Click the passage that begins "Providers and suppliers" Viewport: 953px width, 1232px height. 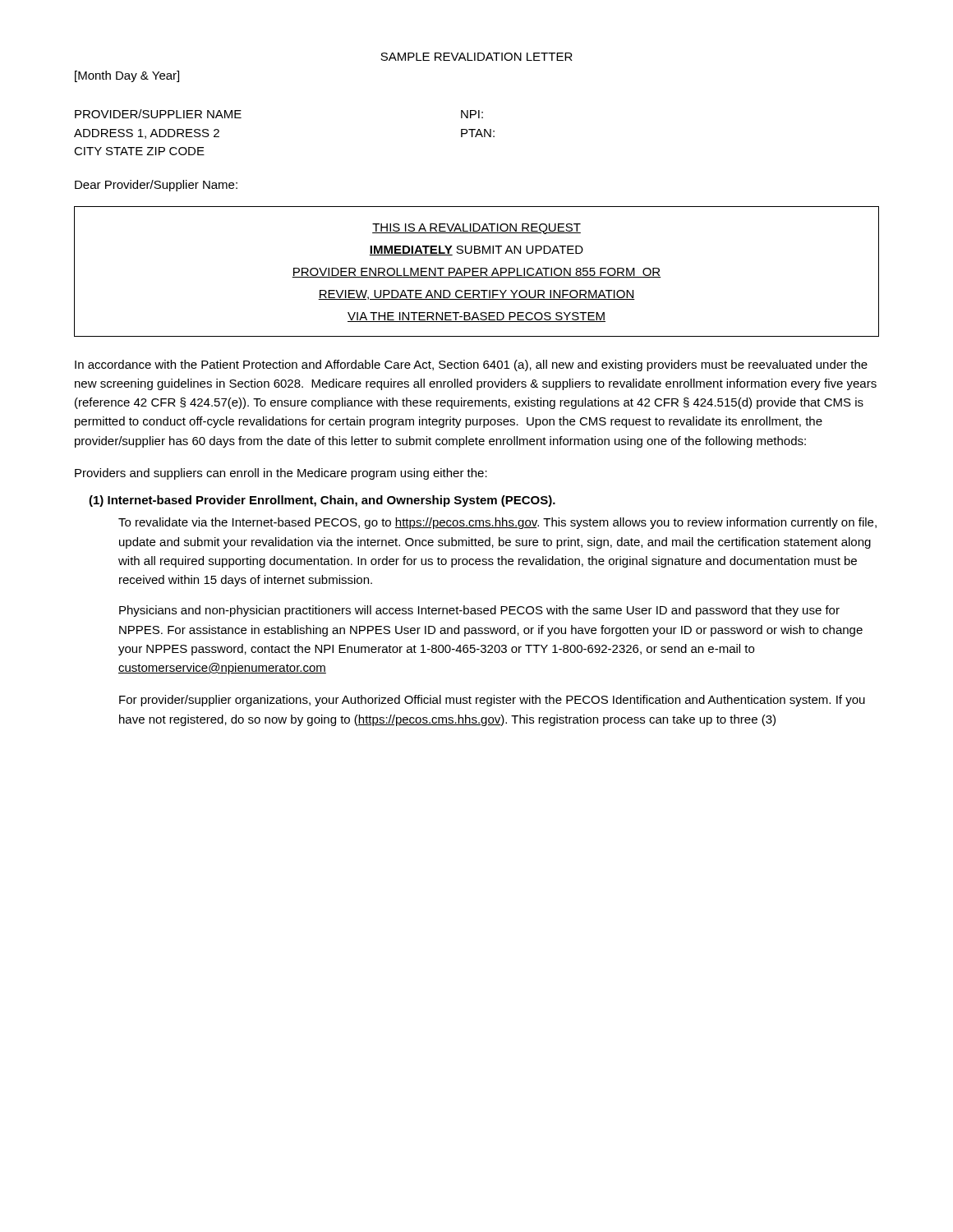tap(281, 472)
